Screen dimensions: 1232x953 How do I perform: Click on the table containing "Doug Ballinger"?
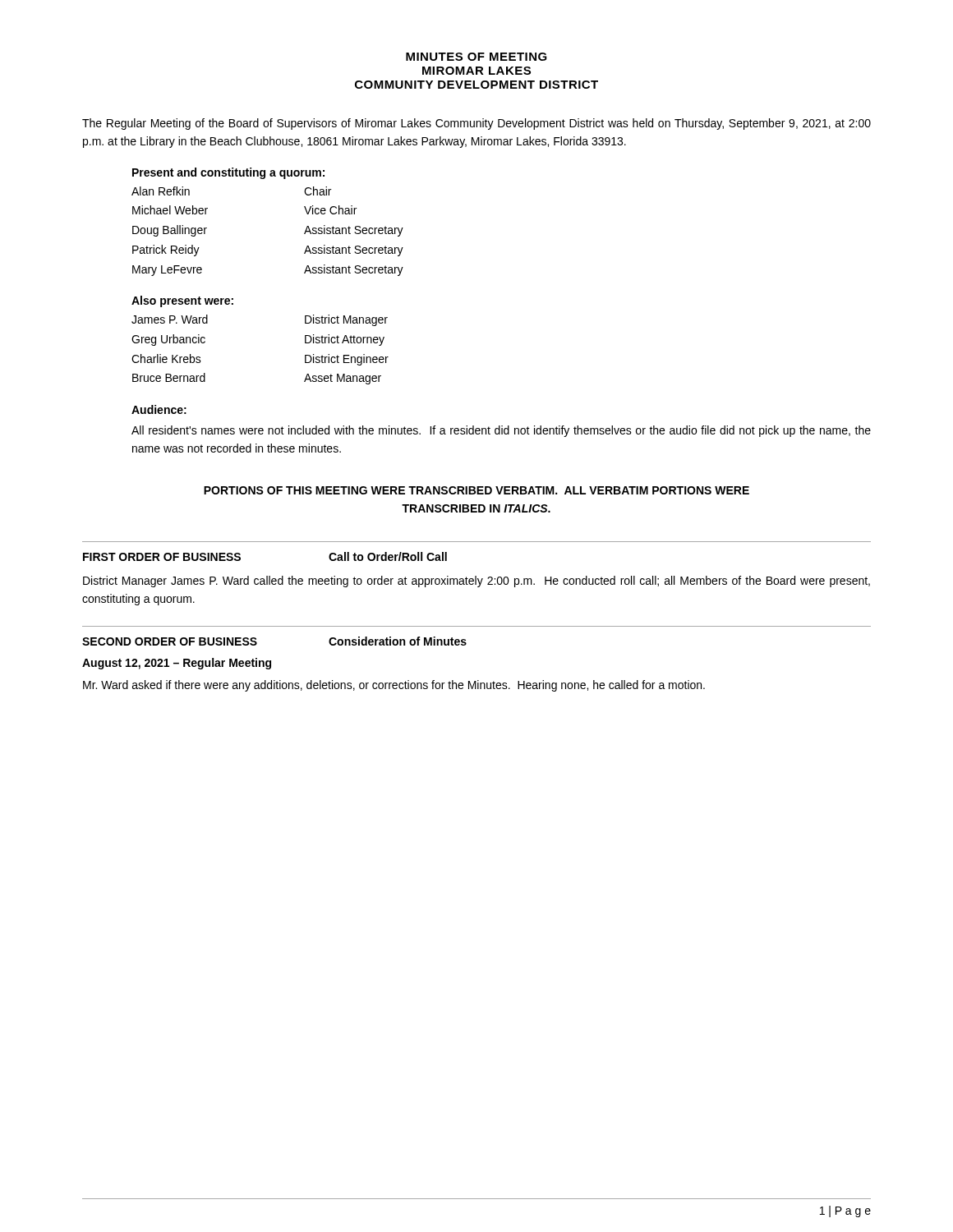(501, 231)
